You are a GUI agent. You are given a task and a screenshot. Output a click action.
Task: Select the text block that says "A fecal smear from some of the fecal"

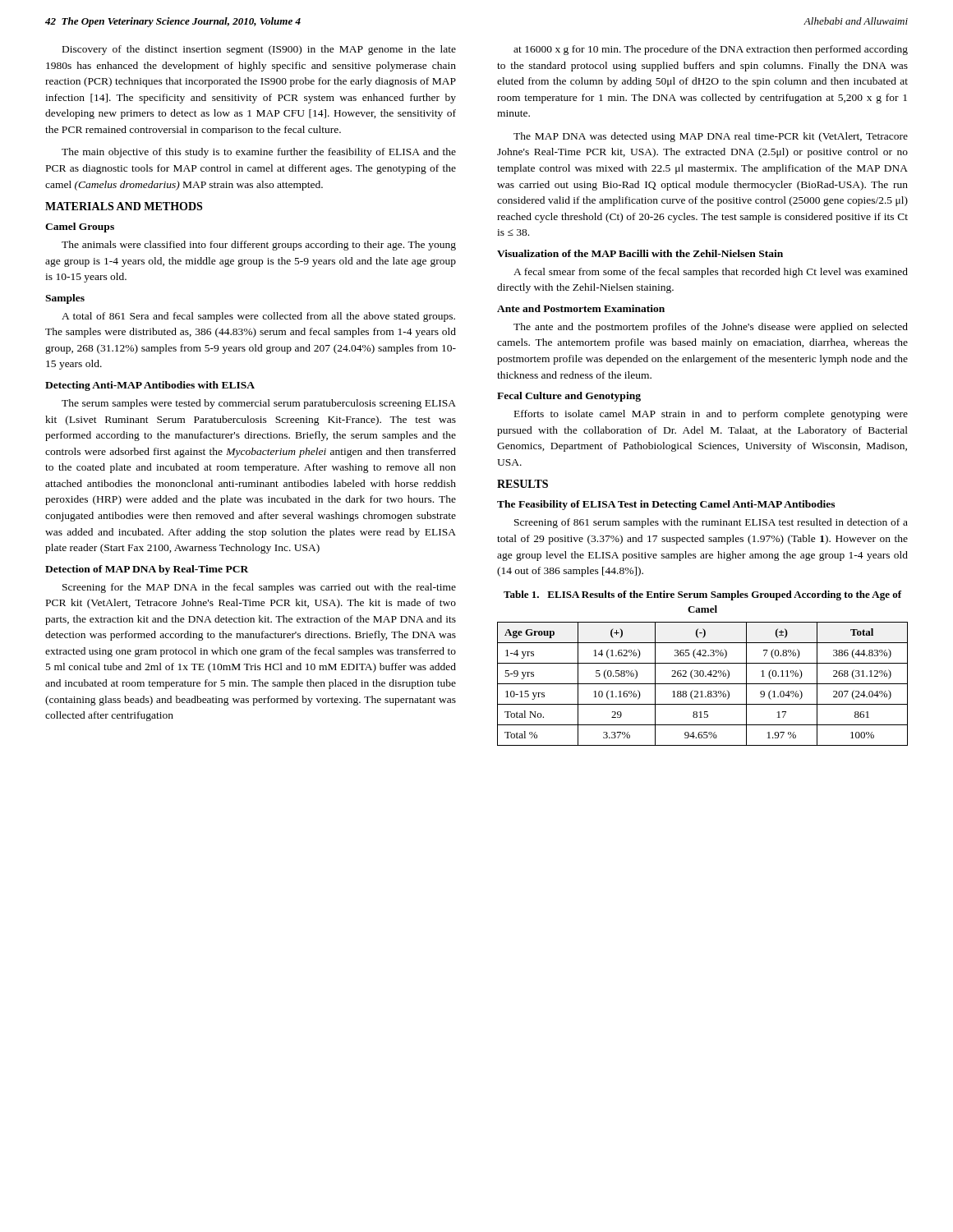click(702, 279)
